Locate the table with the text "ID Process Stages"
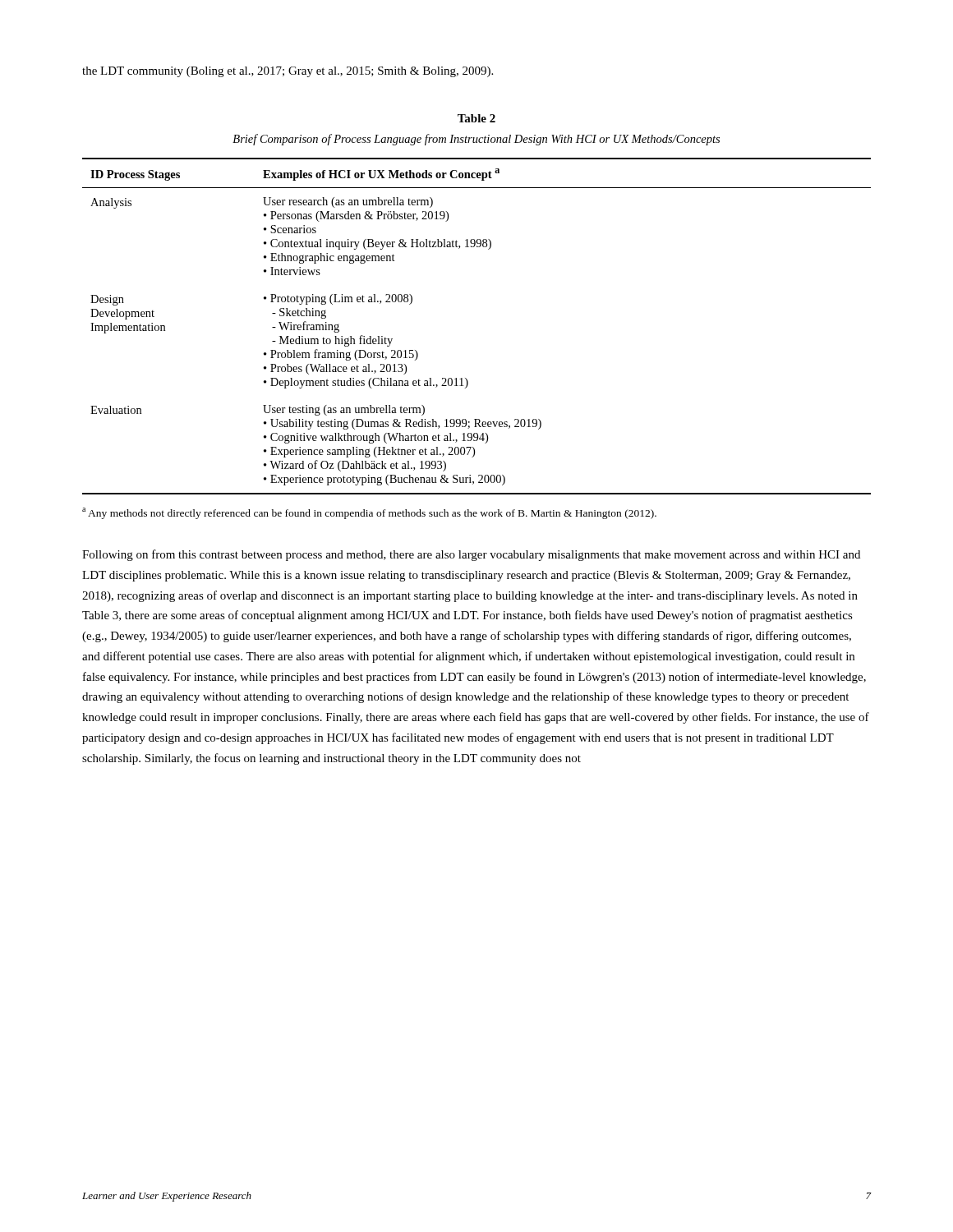 [476, 326]
